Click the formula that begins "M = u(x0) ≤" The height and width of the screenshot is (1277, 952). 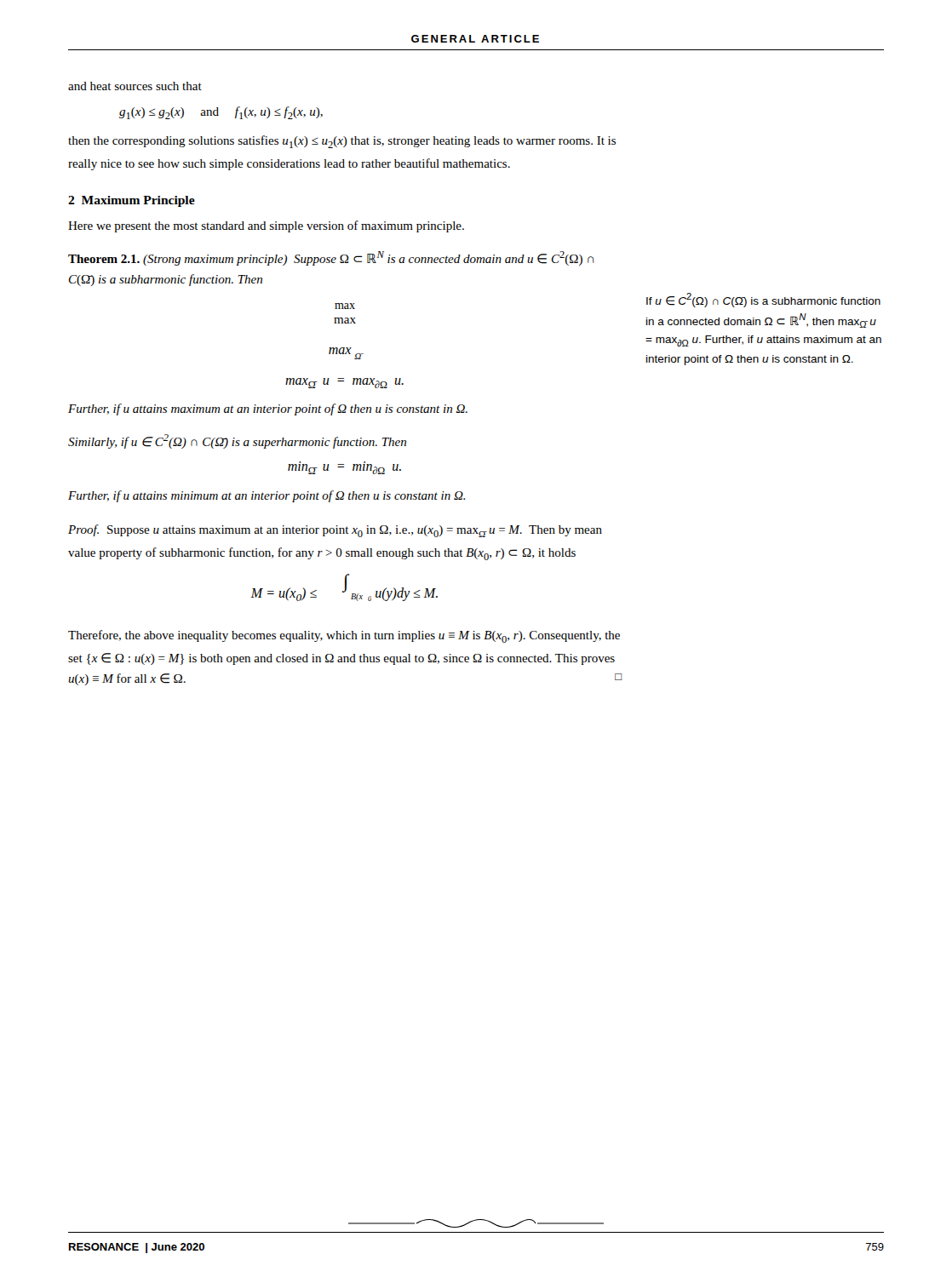pos(345,594)
